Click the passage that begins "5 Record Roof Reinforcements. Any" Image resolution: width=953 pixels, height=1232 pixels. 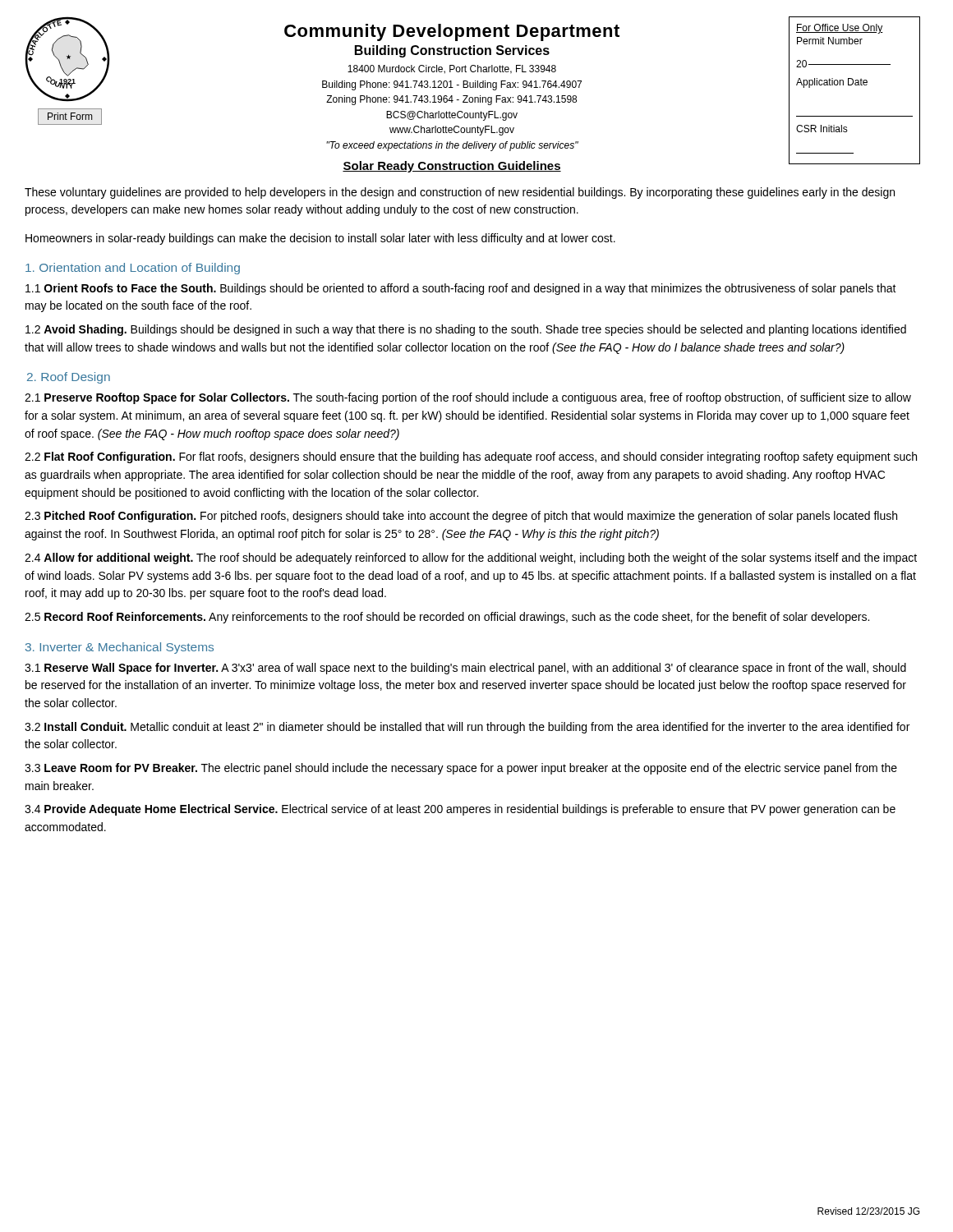coord(447,617)
